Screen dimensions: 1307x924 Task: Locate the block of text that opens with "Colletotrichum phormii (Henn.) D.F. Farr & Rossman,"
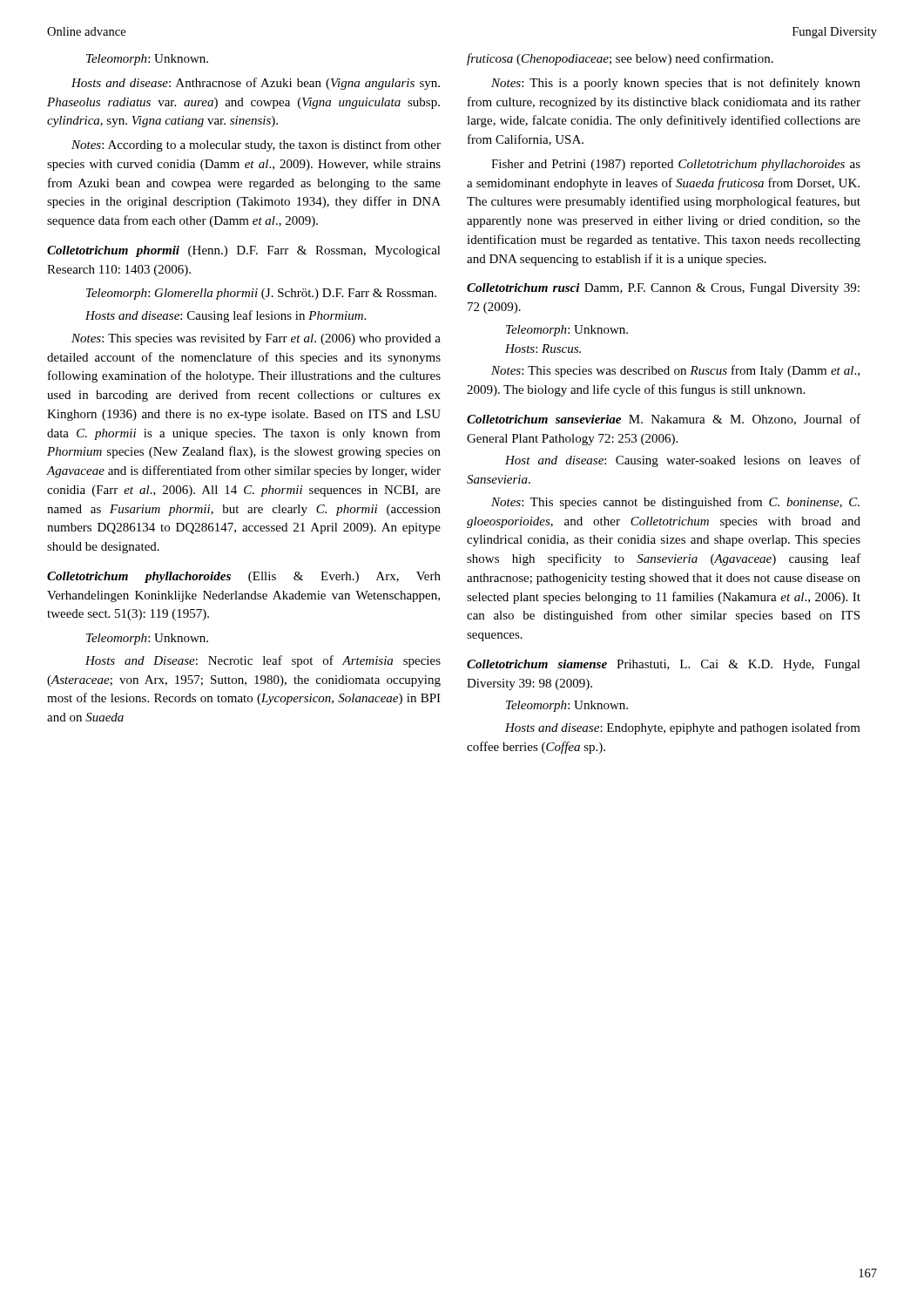pos(244,260)
